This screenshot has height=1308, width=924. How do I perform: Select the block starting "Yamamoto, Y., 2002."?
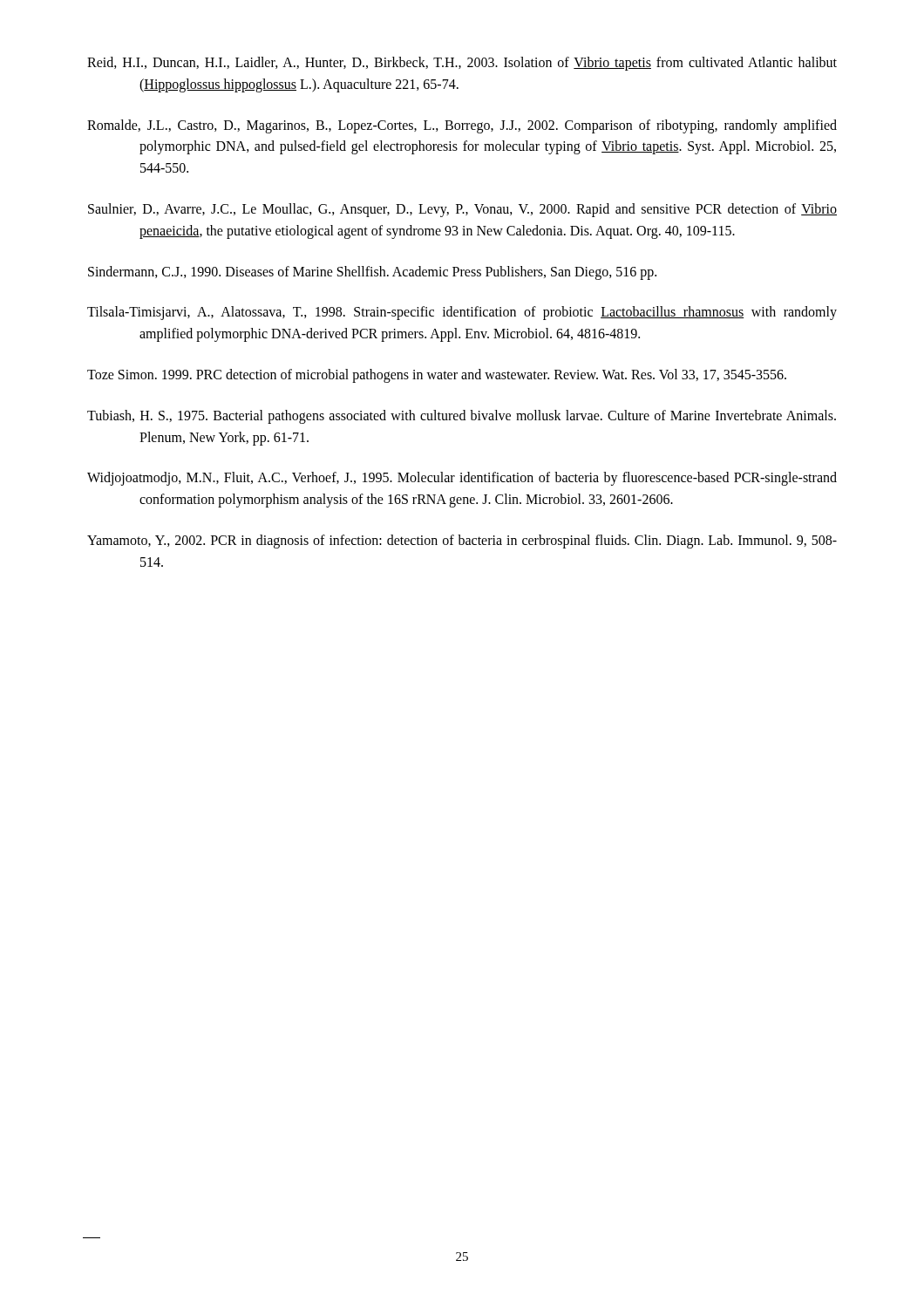[462, 551]
